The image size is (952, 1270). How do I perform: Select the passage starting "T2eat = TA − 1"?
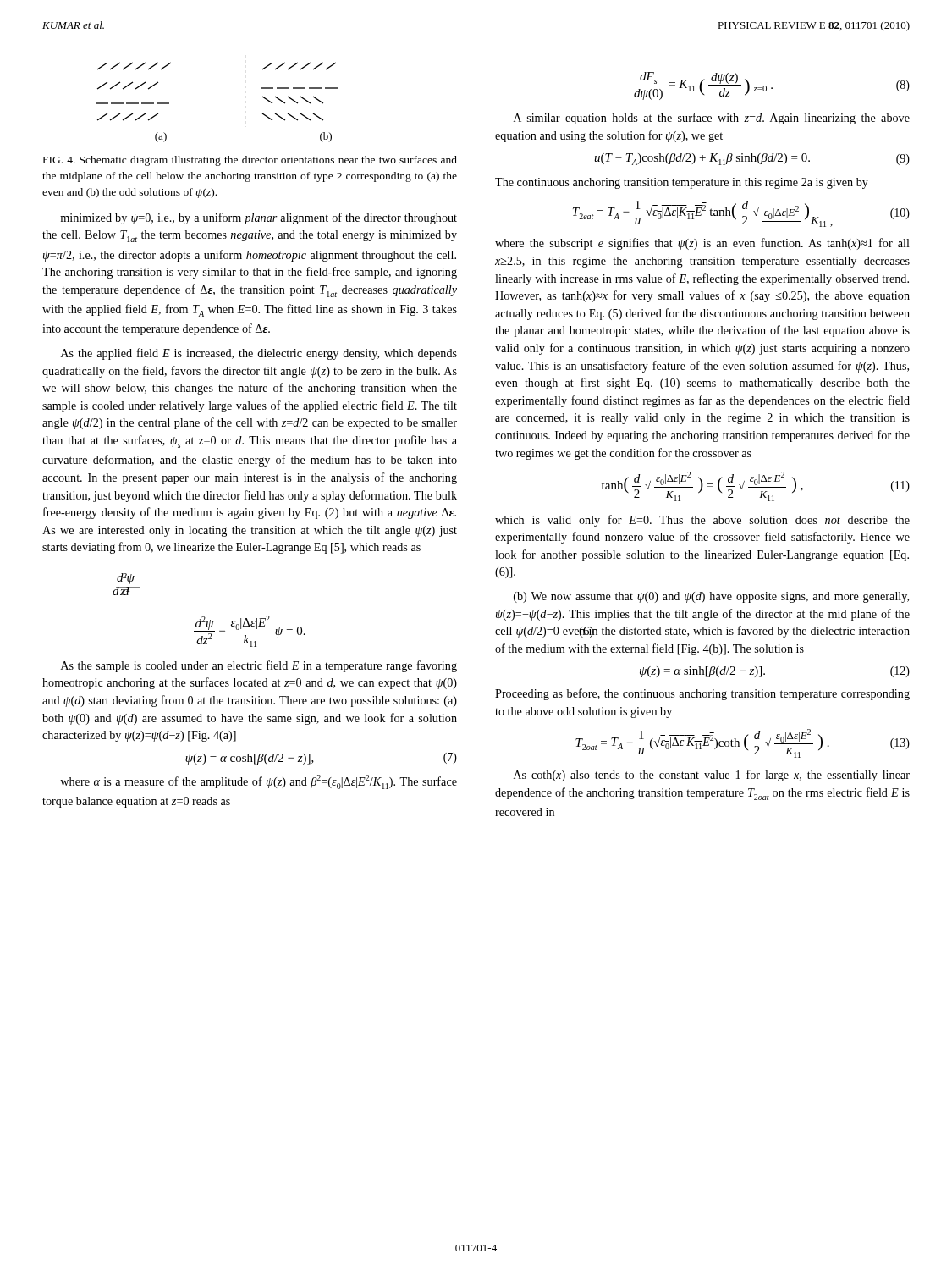click(741, 213)
